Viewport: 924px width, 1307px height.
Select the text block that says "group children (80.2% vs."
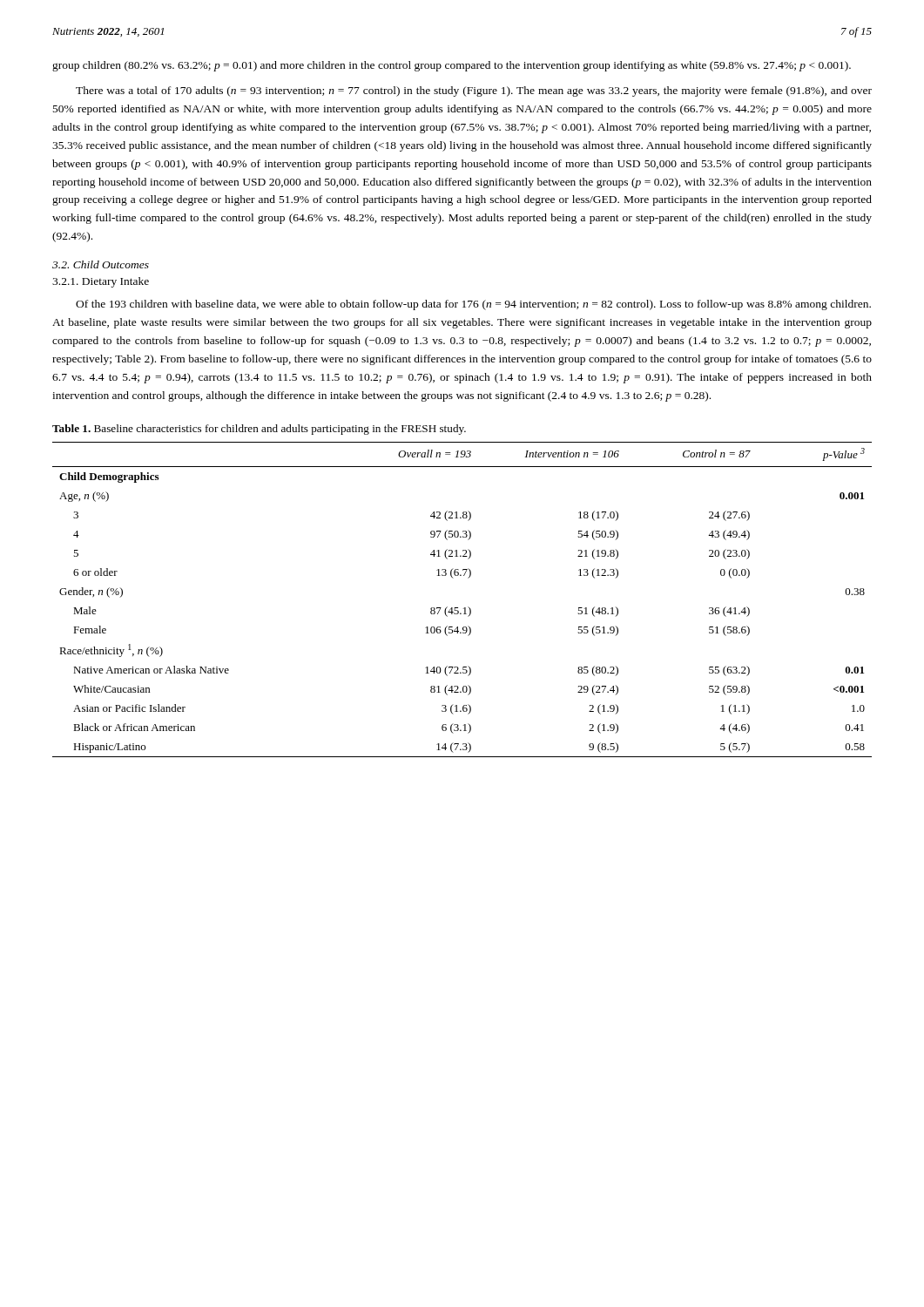[x=462, y=151]
